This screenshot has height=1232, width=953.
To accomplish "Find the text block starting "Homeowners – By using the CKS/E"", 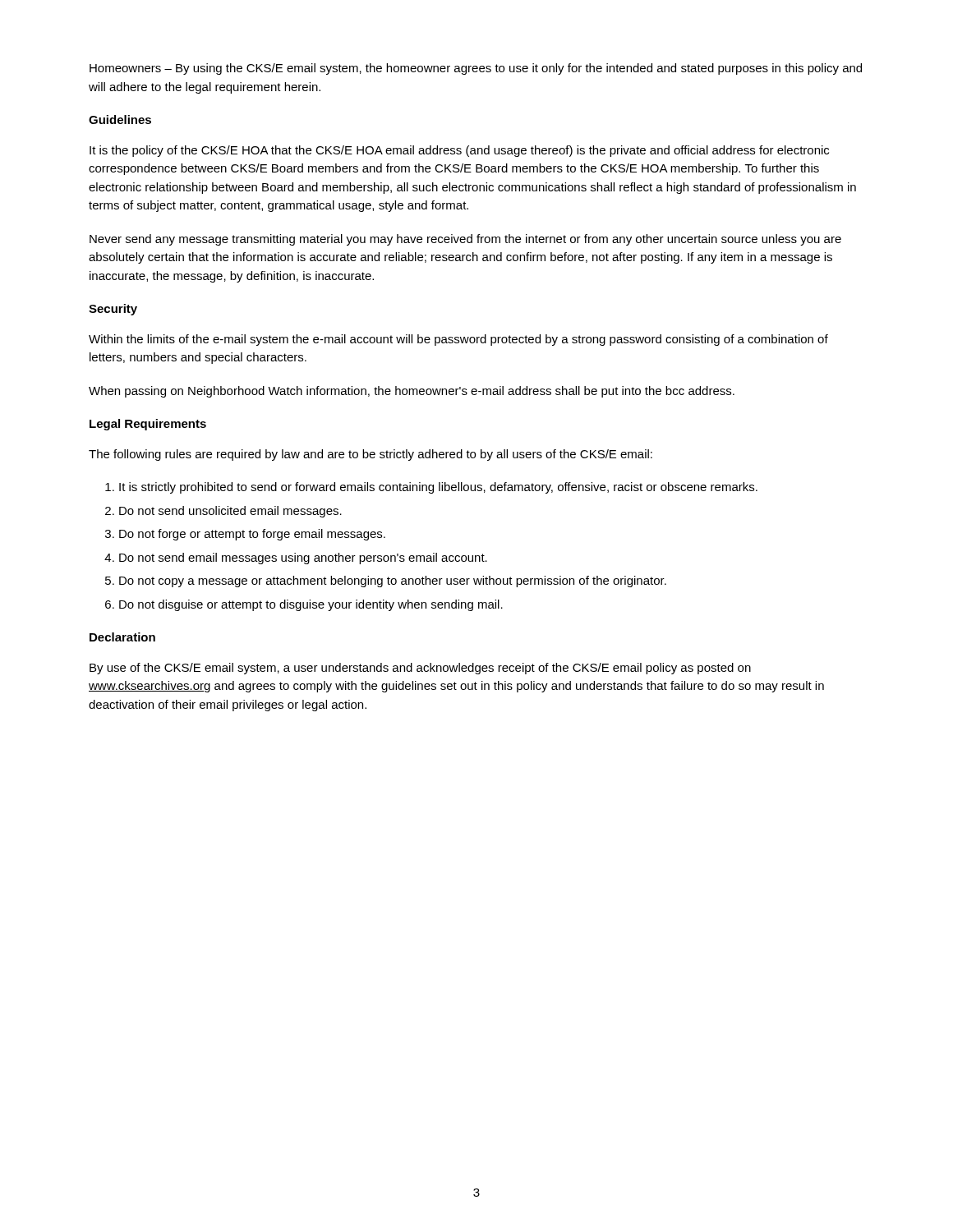I will pos(476,77).
